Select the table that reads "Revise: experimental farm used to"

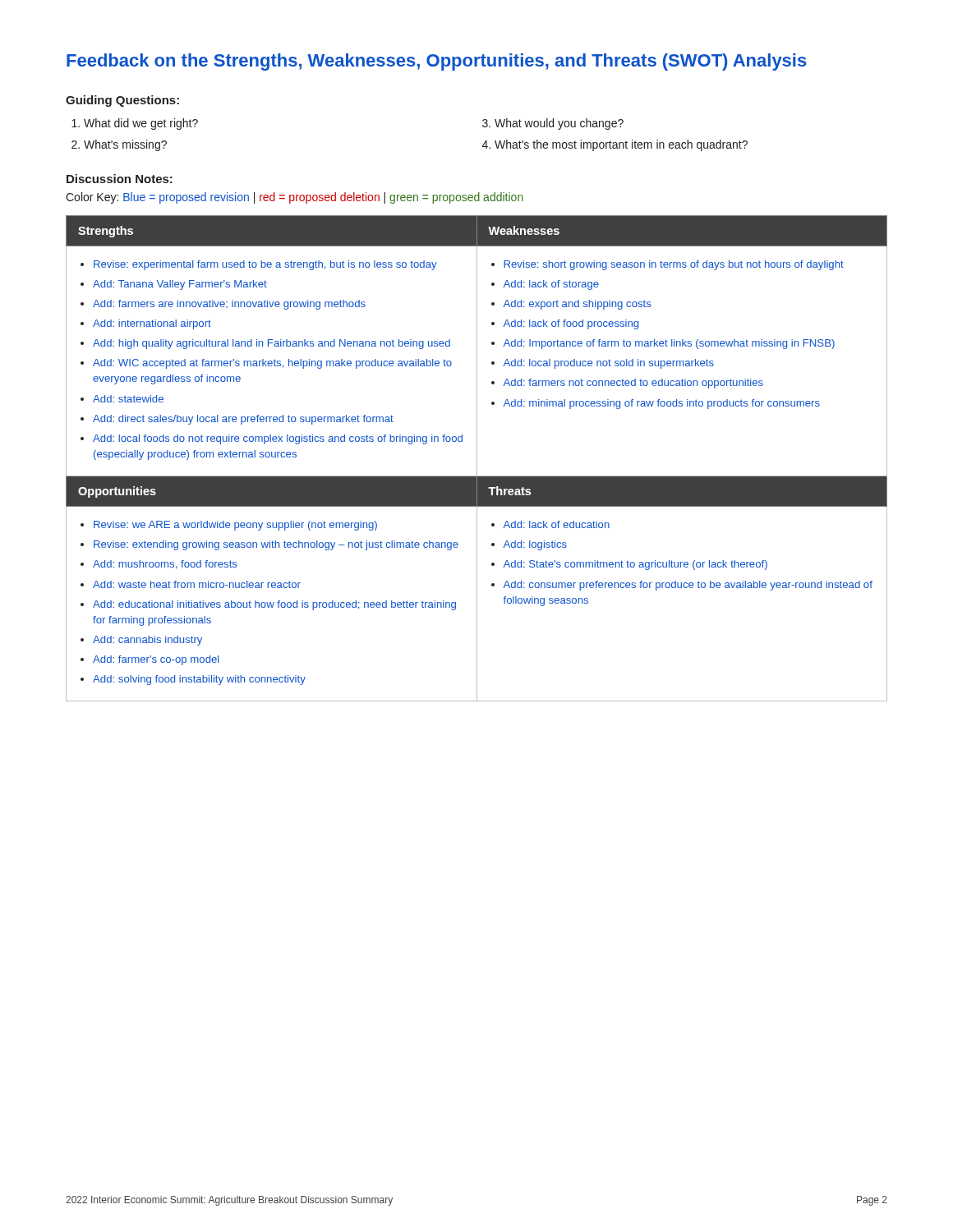coord(476,458)
